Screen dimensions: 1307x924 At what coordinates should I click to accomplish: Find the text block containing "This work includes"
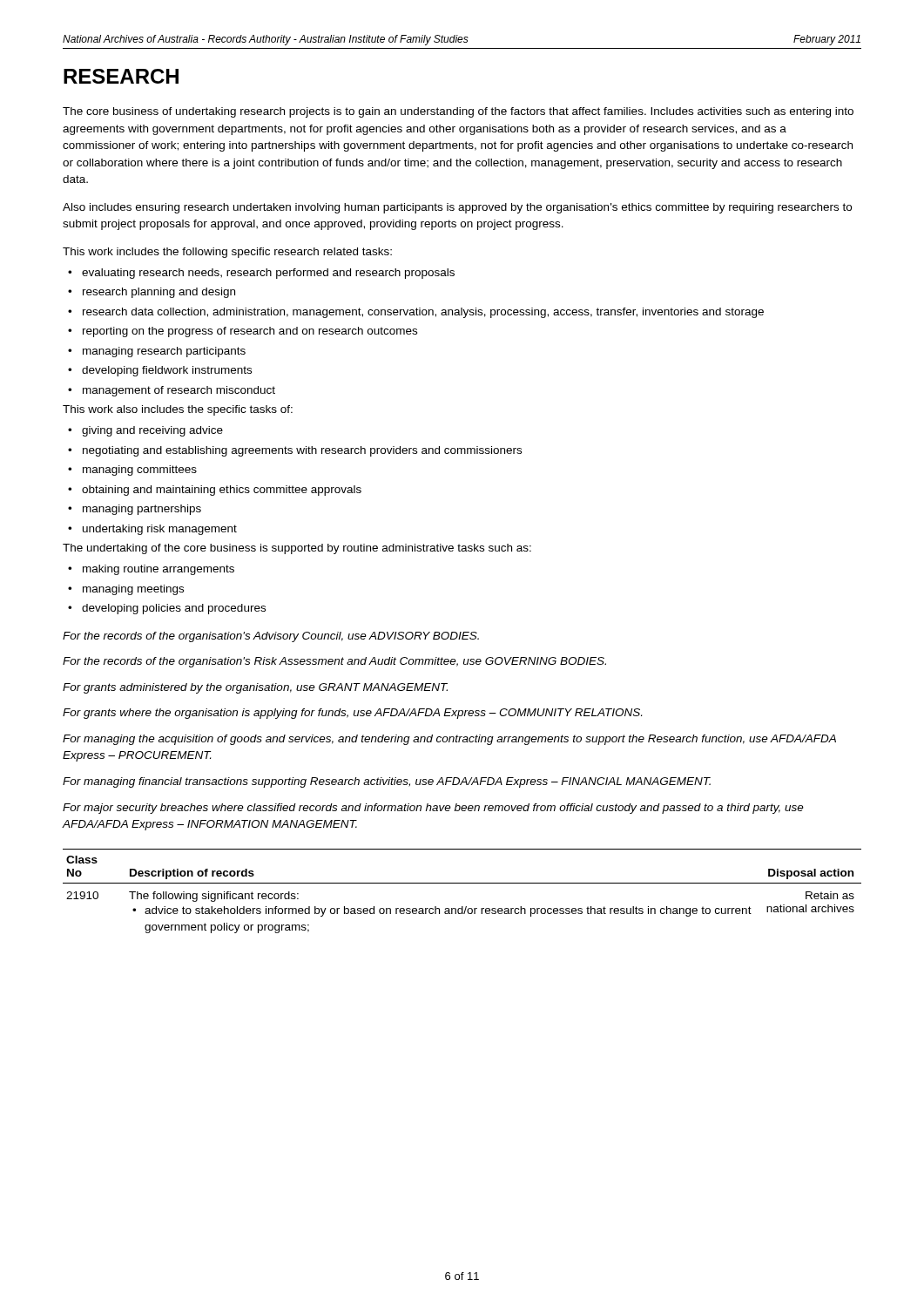coord(228,251)
